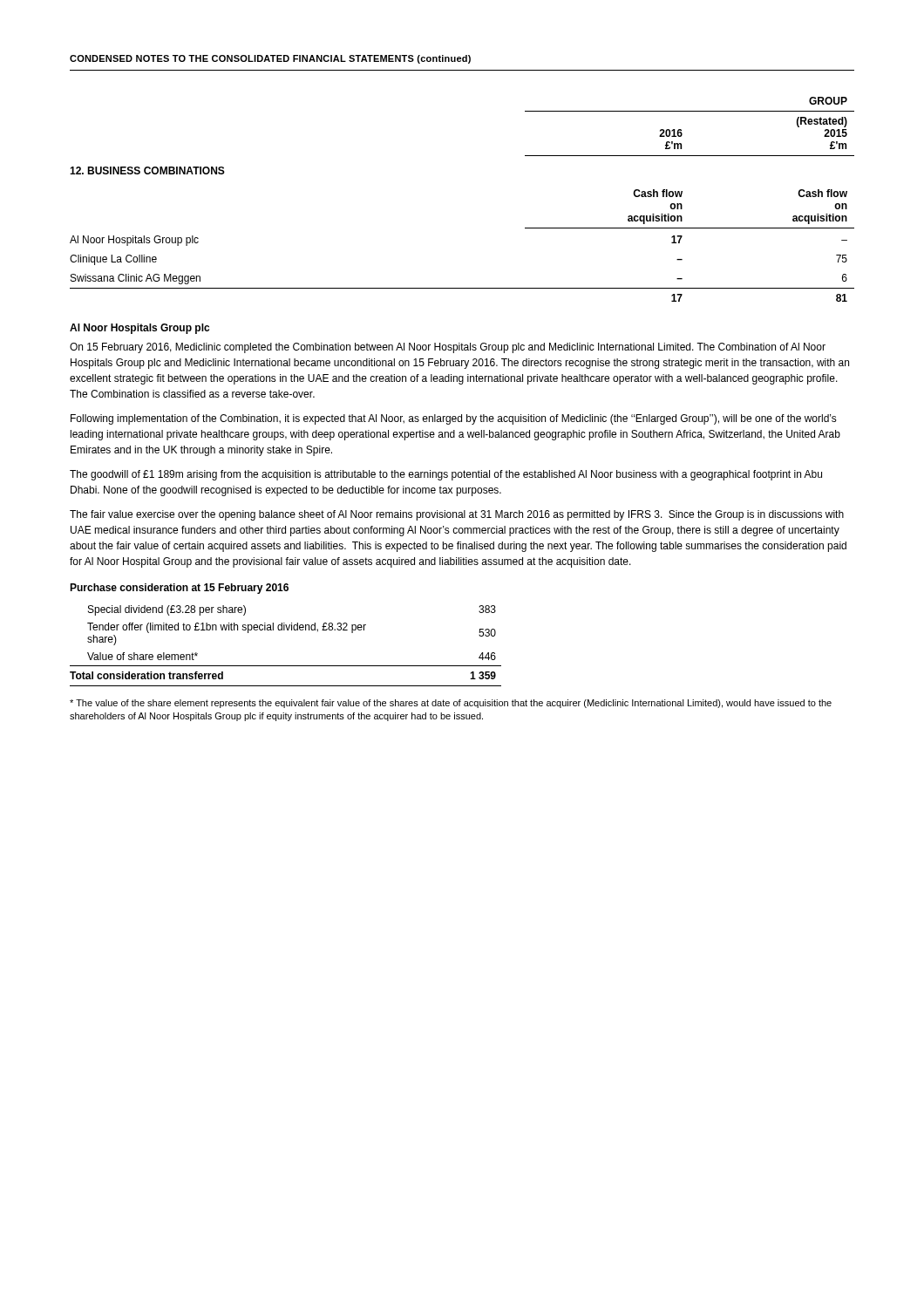This screenshot has height=1308, width=924.
Task: Select the table that reads "Value of share"
Action: (462, 643)
